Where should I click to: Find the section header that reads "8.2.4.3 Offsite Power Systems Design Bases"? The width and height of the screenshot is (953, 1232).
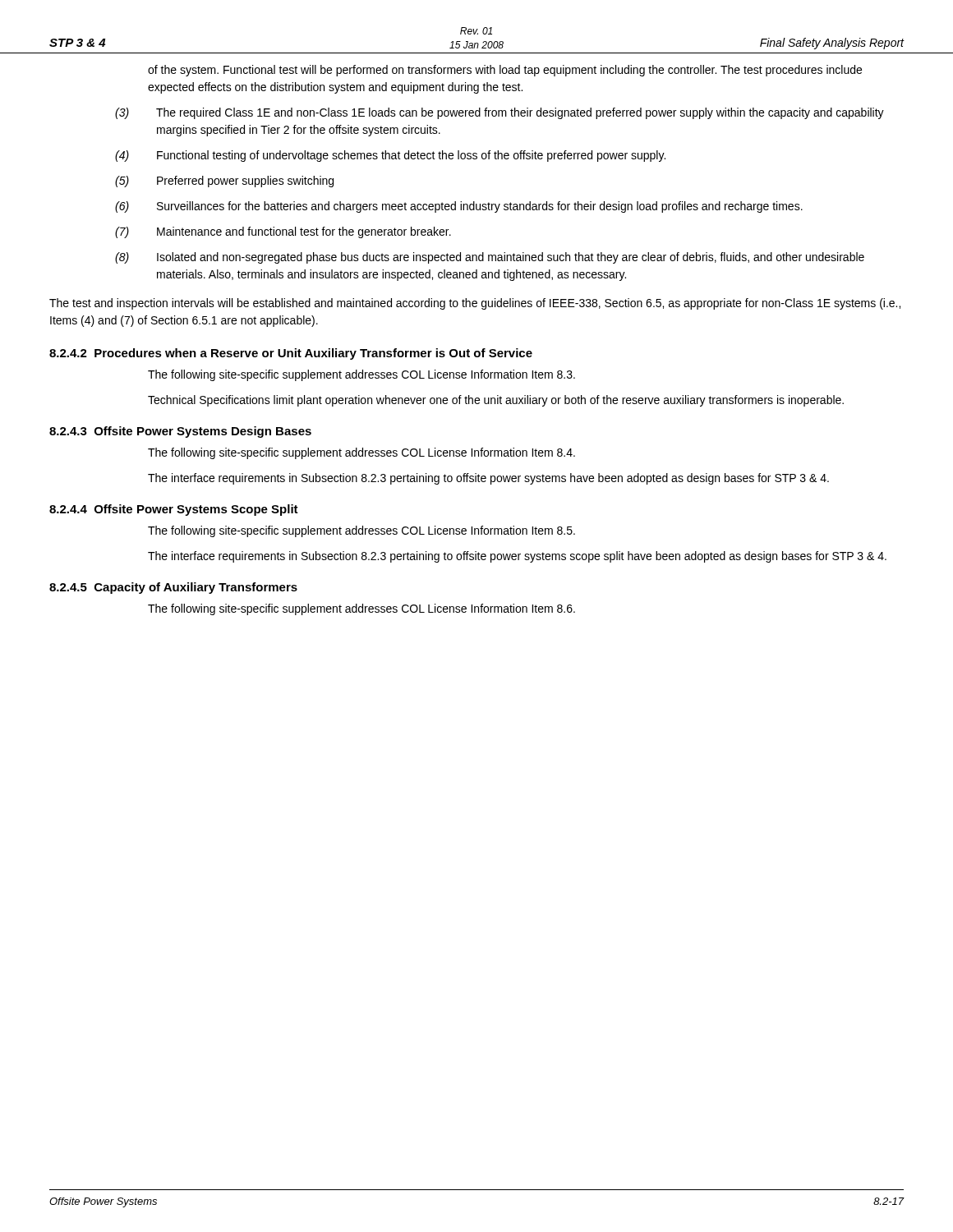tap(180, 431)
